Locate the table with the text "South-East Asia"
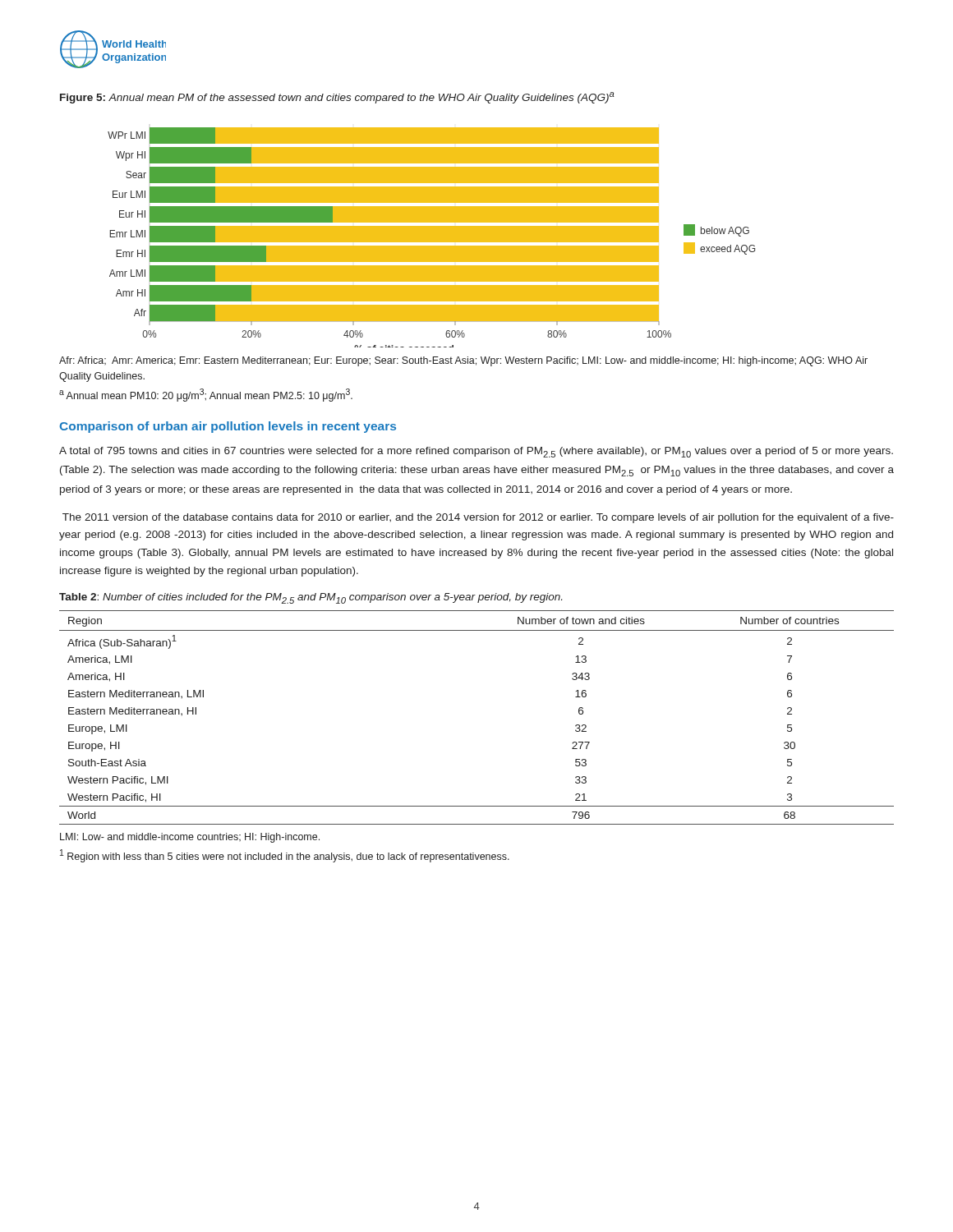 476,718
